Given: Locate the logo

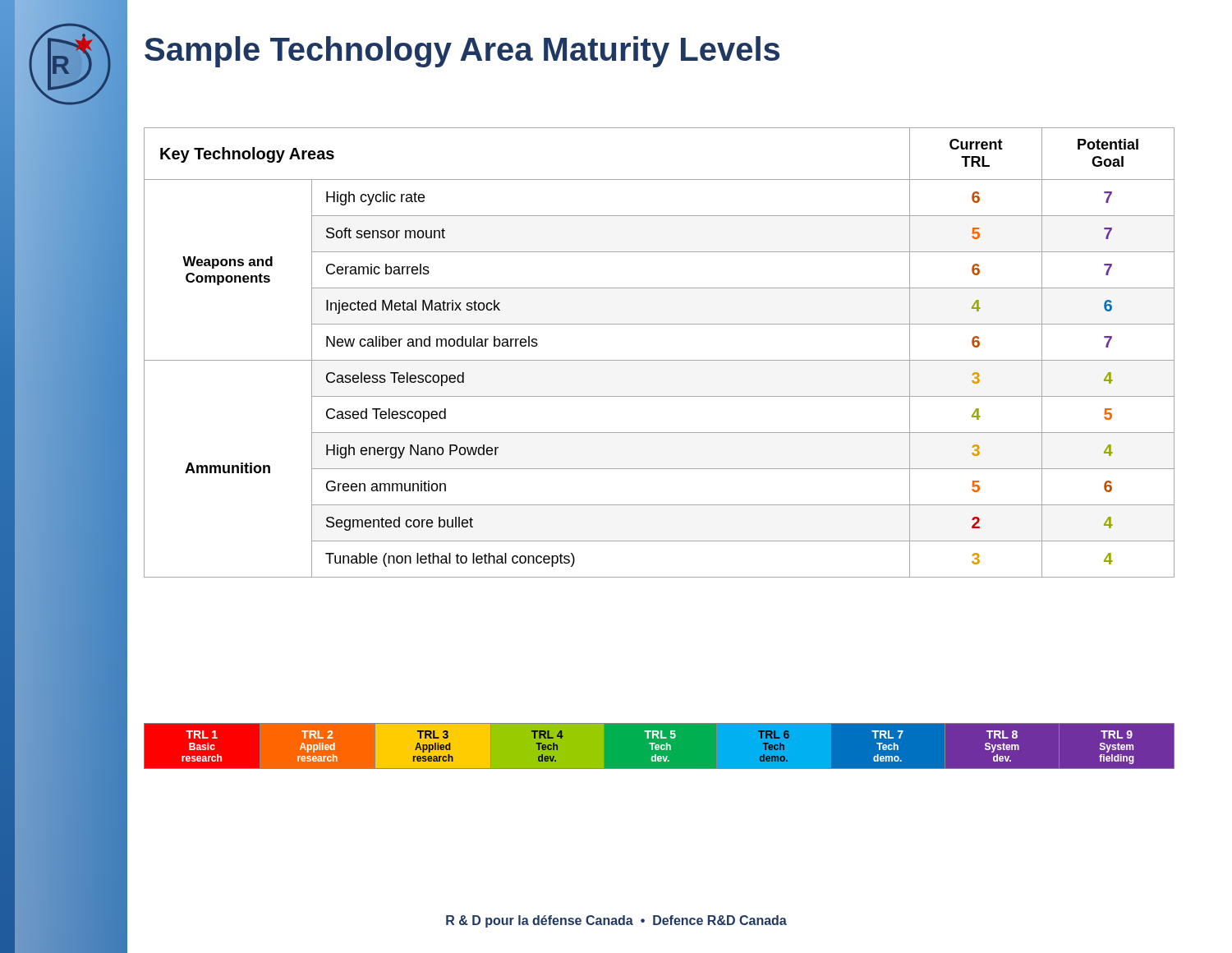Looking at the screenshot, I should pos(70,64).
